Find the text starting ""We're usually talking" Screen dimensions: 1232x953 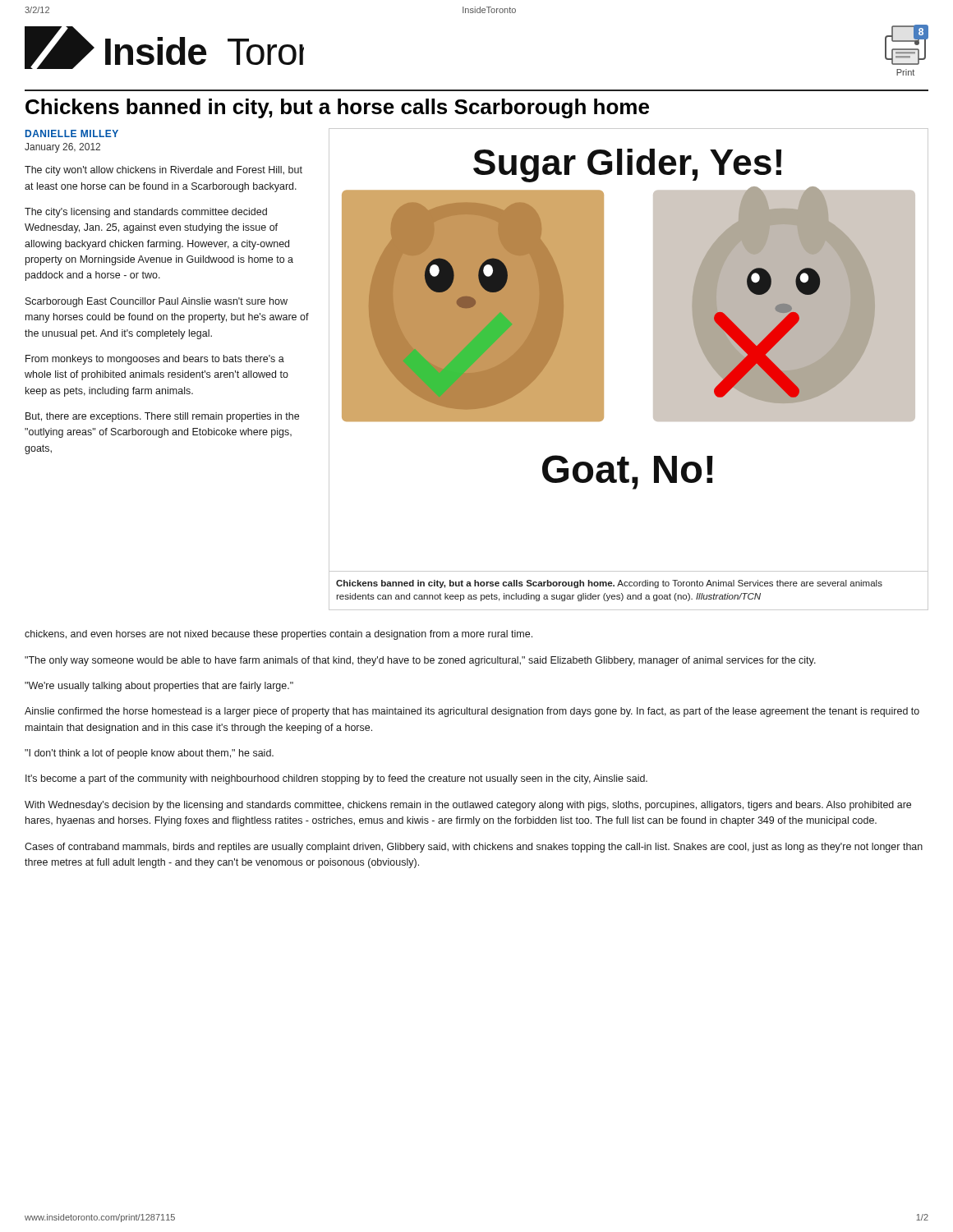click(x=159, y=686)
